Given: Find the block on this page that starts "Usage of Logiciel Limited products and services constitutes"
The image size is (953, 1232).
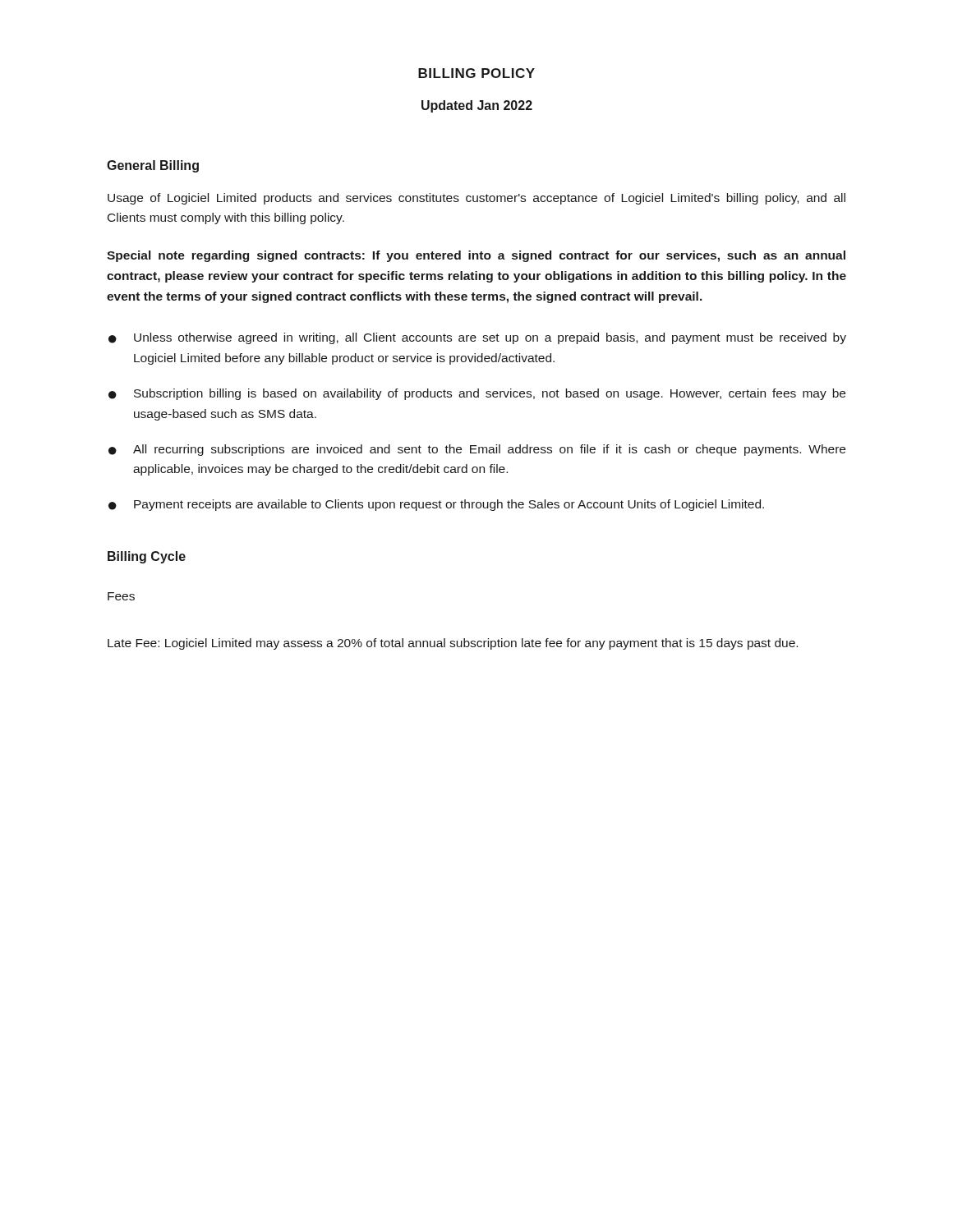Looking at the screenshot, I should click(476, 207).
